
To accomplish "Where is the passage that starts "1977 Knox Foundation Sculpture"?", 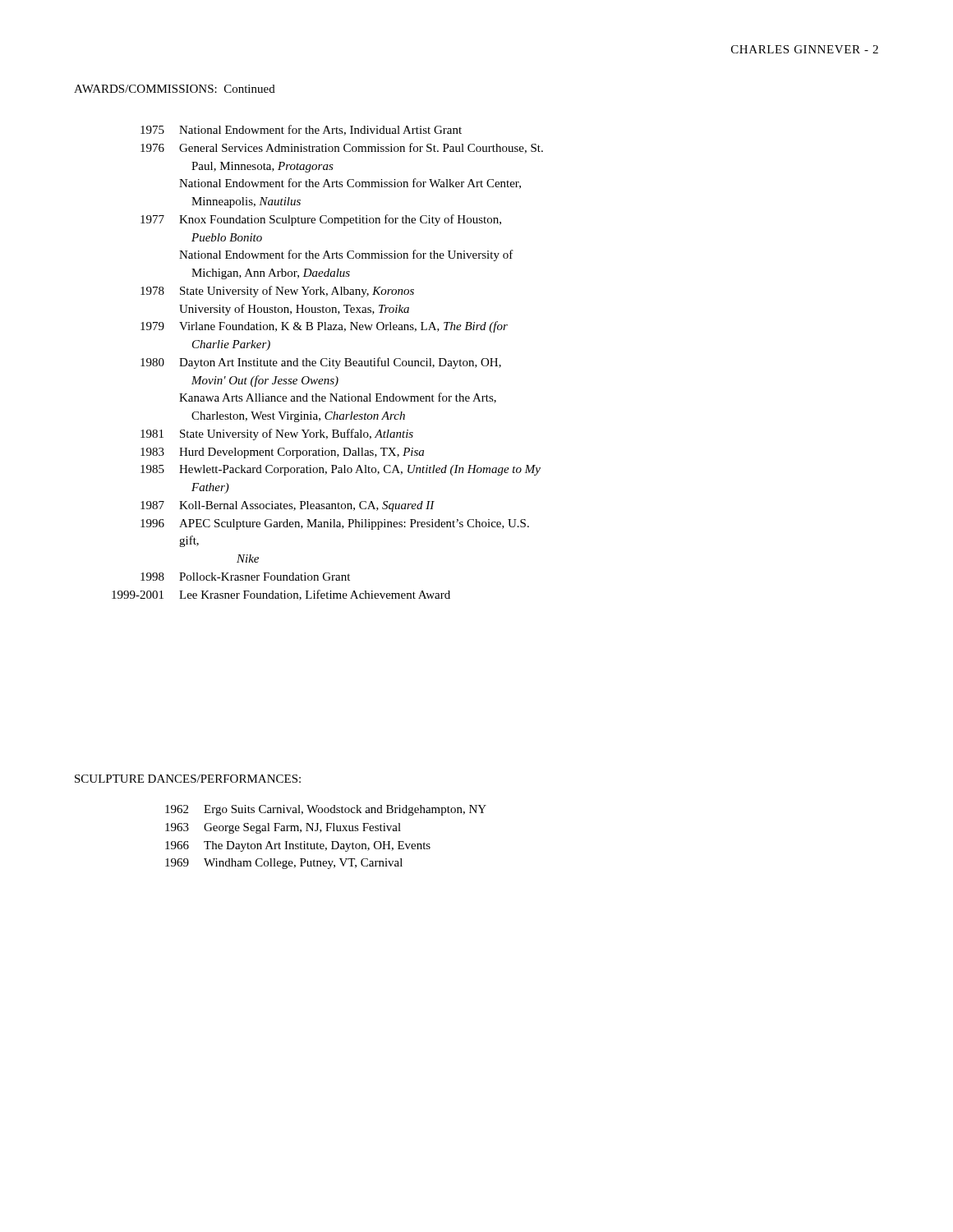I will click(476, 229).
